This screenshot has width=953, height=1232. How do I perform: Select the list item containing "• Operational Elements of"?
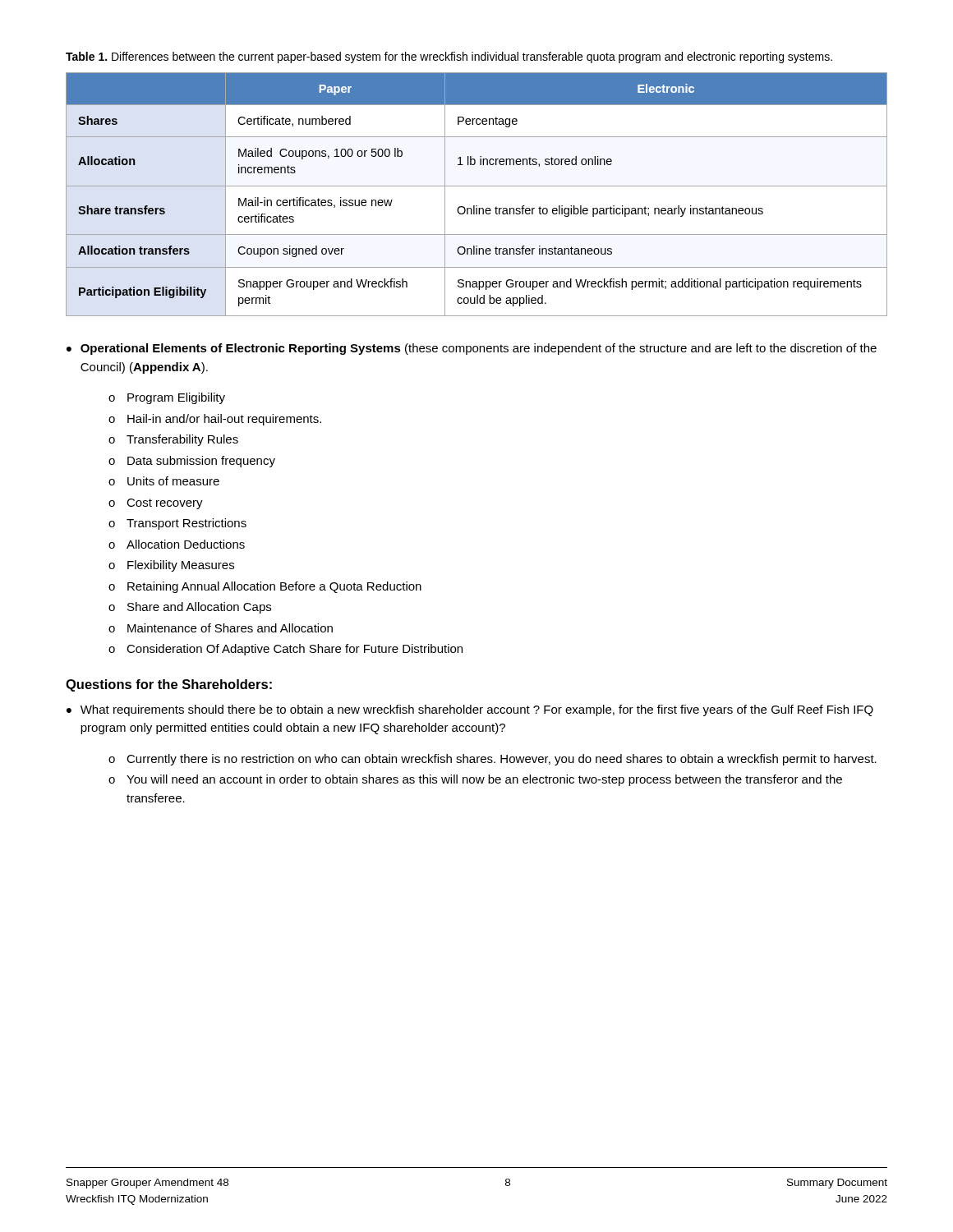[472, 349]
